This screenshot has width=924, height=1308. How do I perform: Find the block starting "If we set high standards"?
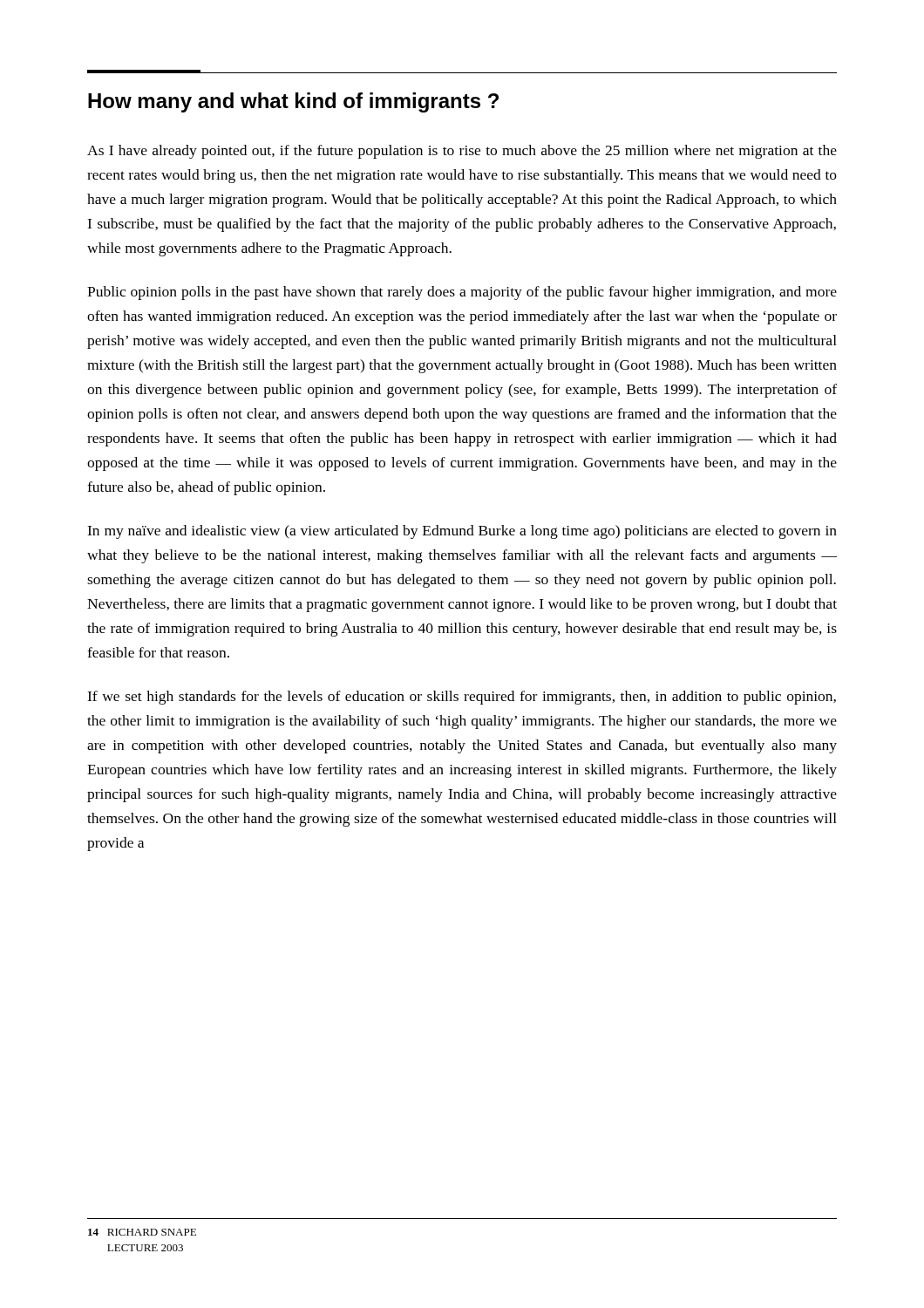(x=462, y=769)
